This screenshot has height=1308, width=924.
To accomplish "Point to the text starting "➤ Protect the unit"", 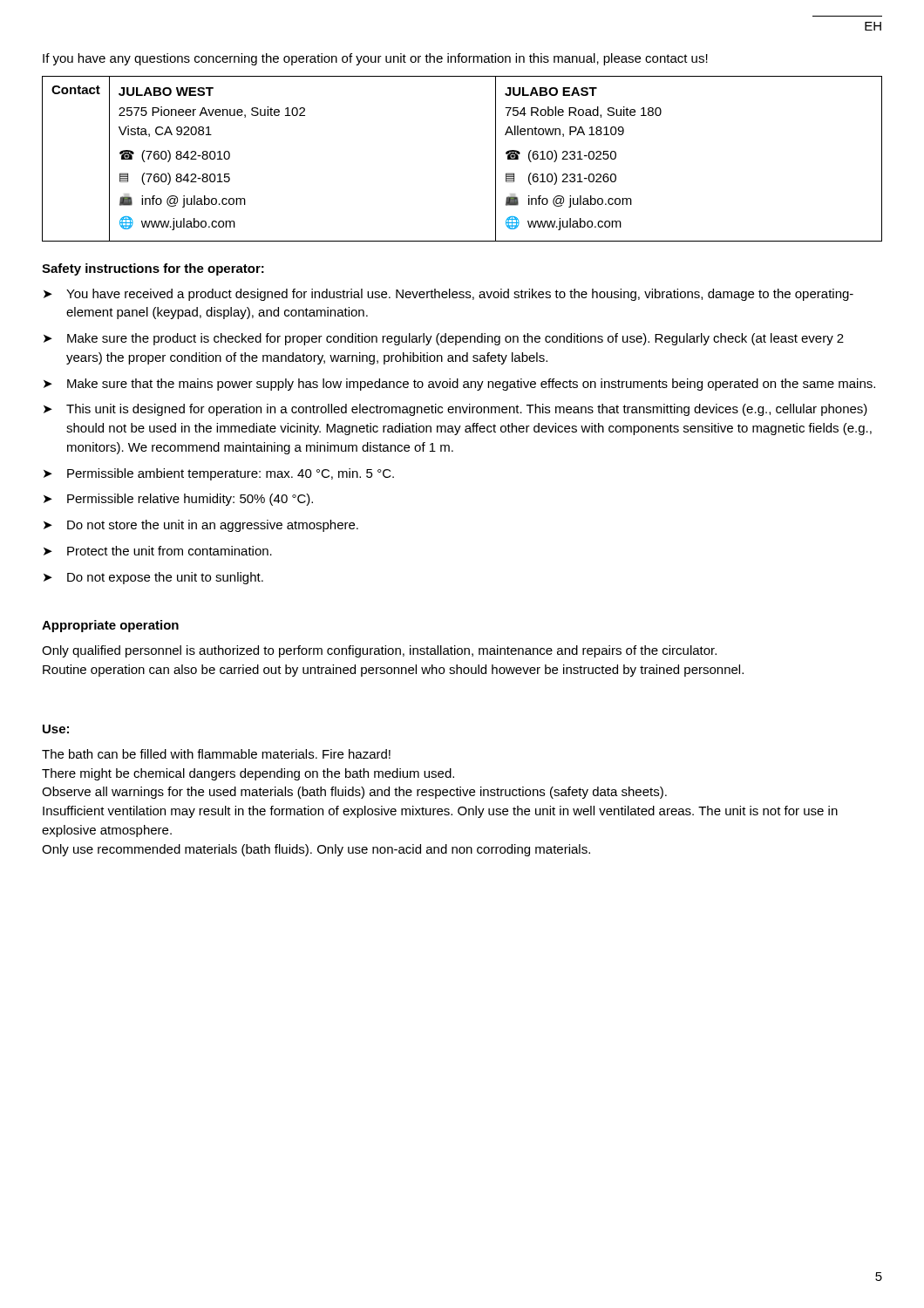I will coord(158,551).
